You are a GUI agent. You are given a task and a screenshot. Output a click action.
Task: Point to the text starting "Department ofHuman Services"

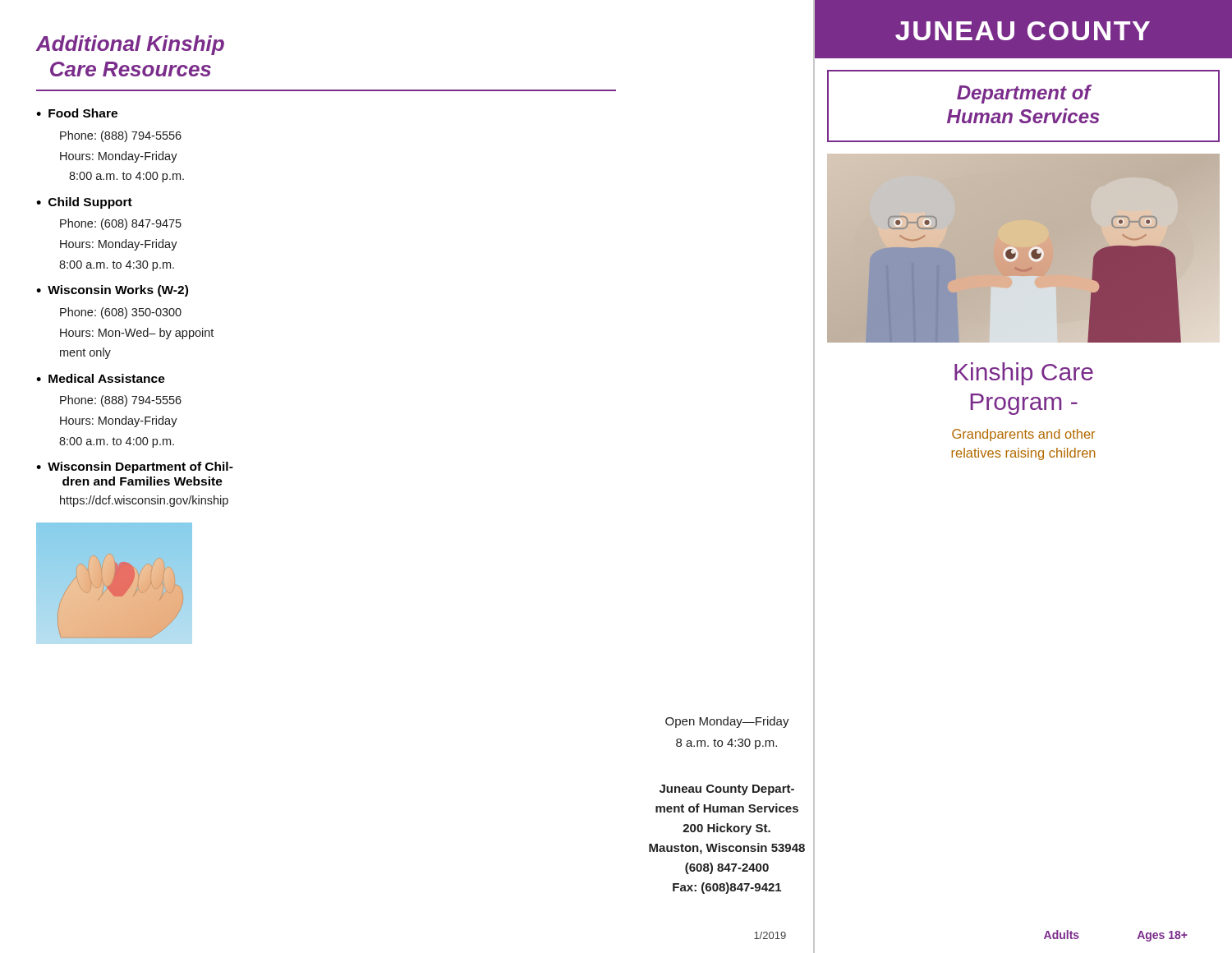(1023, 105)
